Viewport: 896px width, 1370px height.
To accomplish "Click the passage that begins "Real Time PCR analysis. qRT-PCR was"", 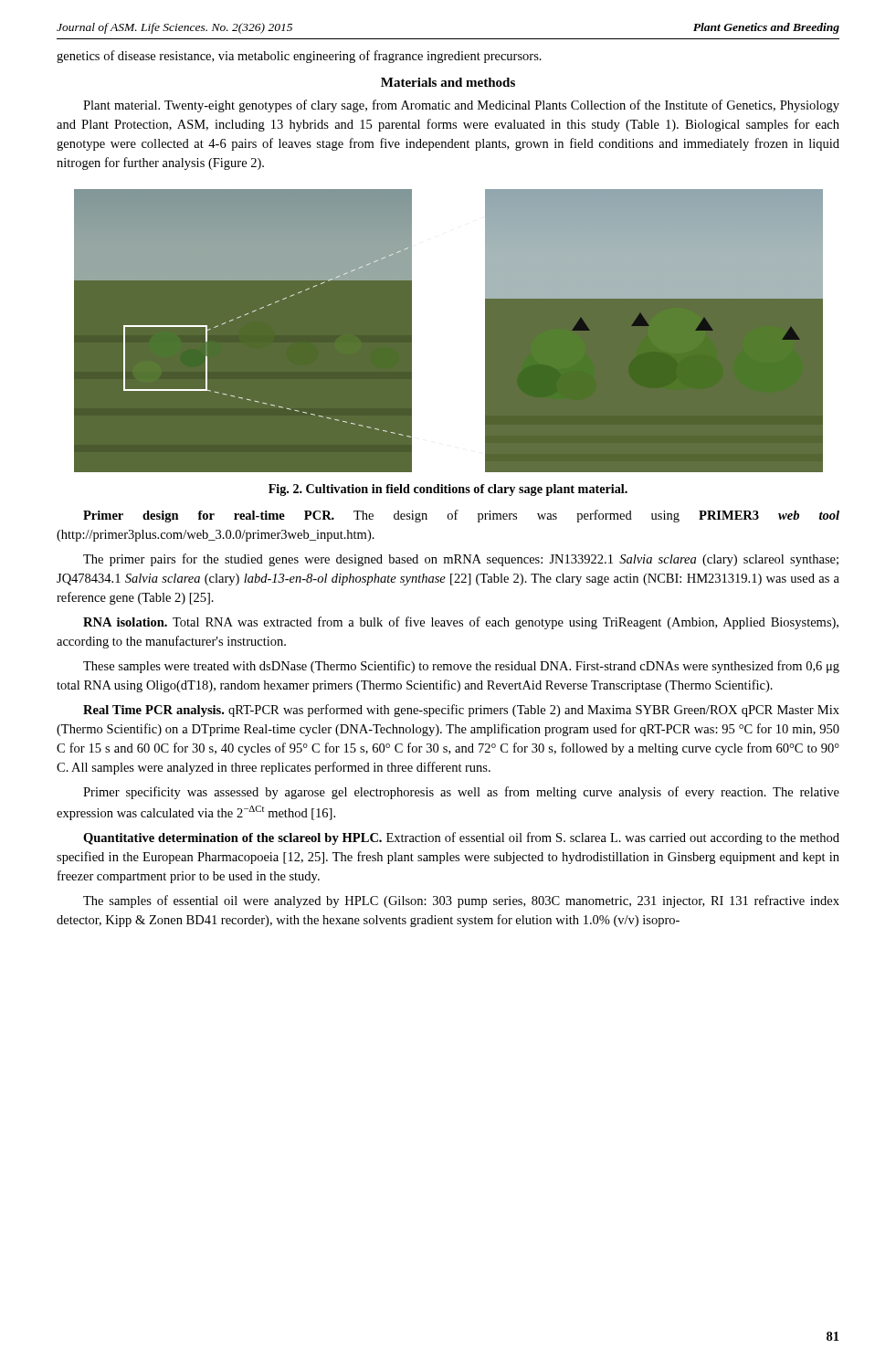I will tap(448, 739).
